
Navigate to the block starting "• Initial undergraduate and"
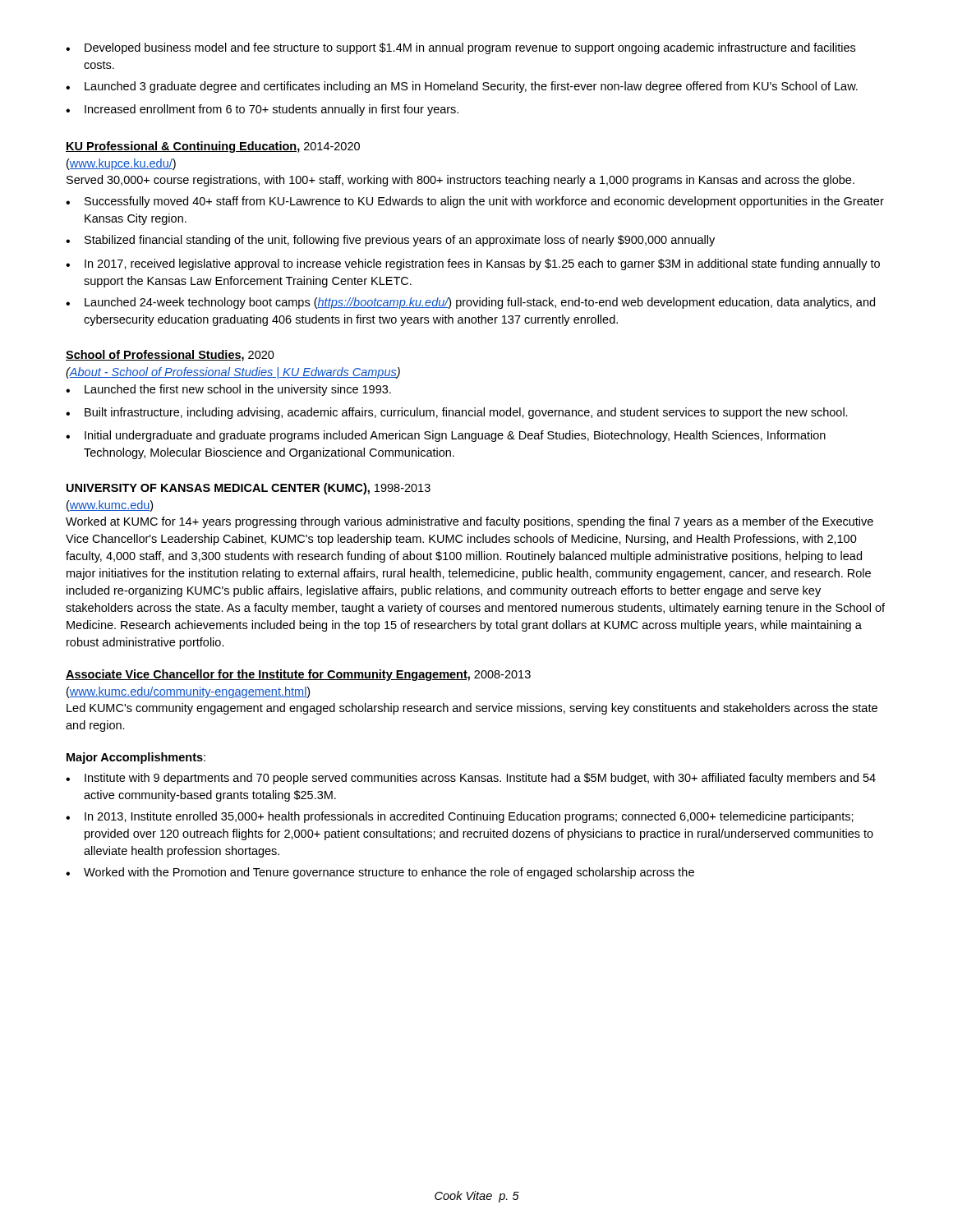point(476,444)
